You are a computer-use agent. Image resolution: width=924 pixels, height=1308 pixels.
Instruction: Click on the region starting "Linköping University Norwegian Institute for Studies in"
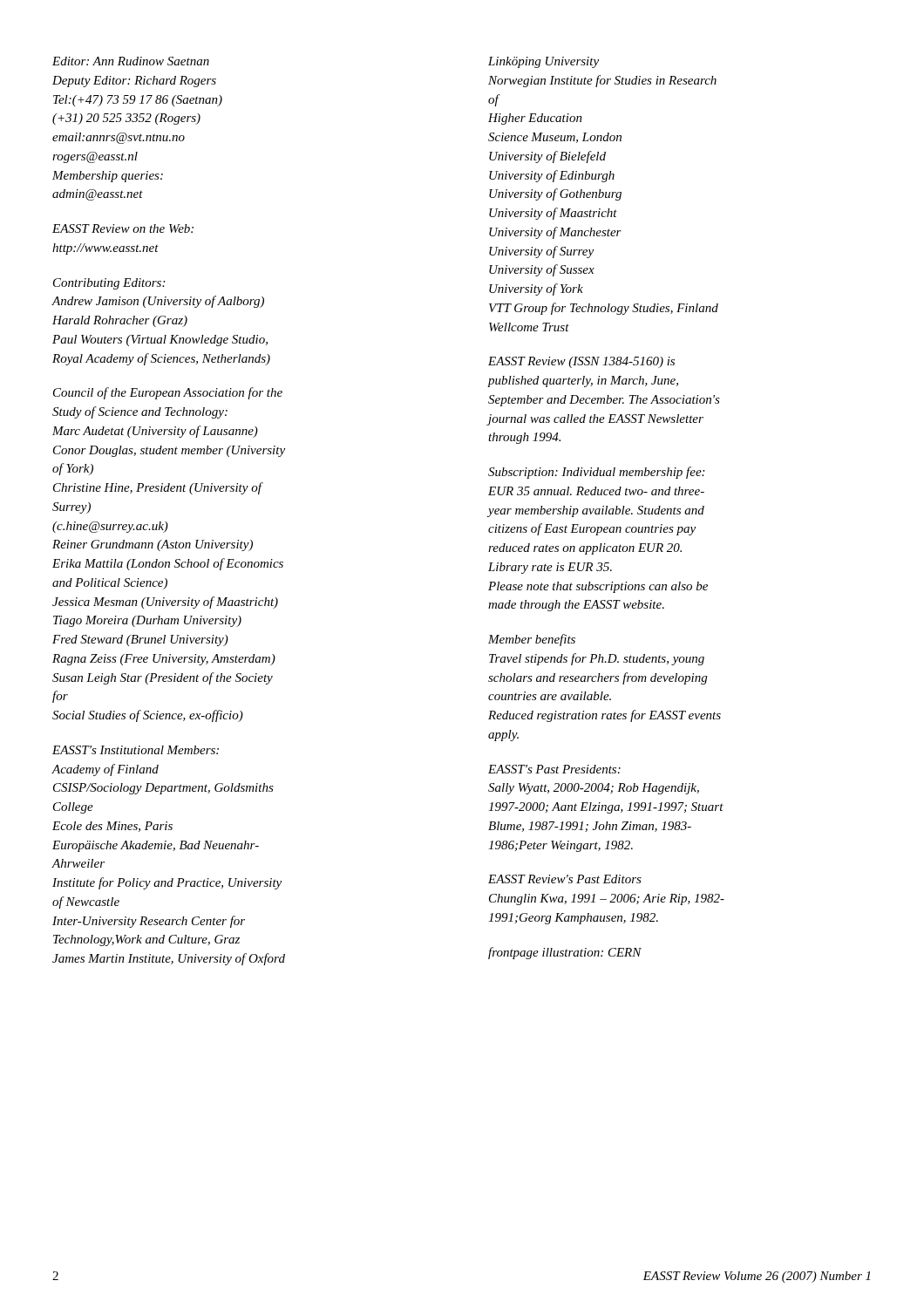[544, 62]
